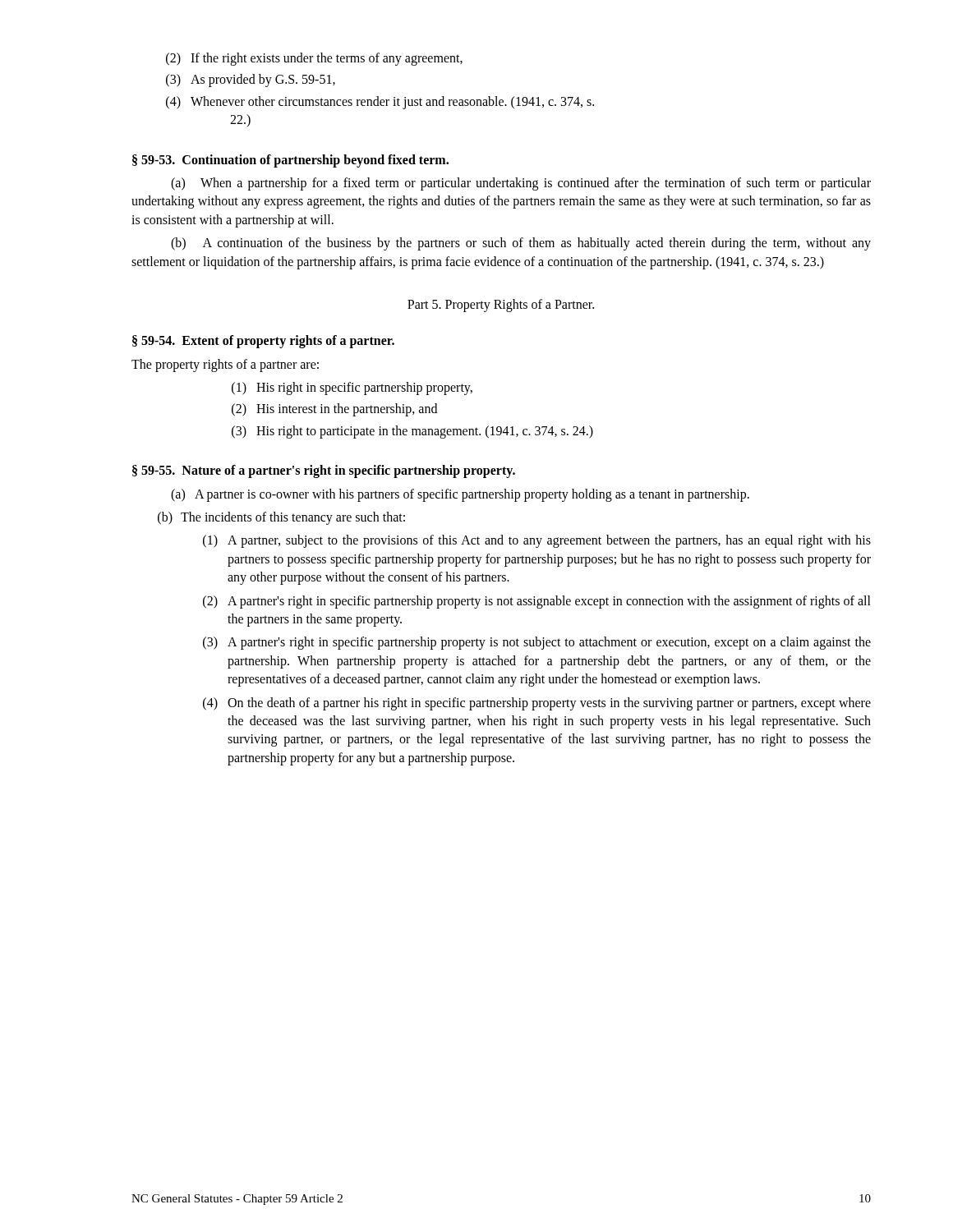The image size is (953, 1232).
Task: Locate the text block starting "(b) A continuation of"
Action: [501, 252]
